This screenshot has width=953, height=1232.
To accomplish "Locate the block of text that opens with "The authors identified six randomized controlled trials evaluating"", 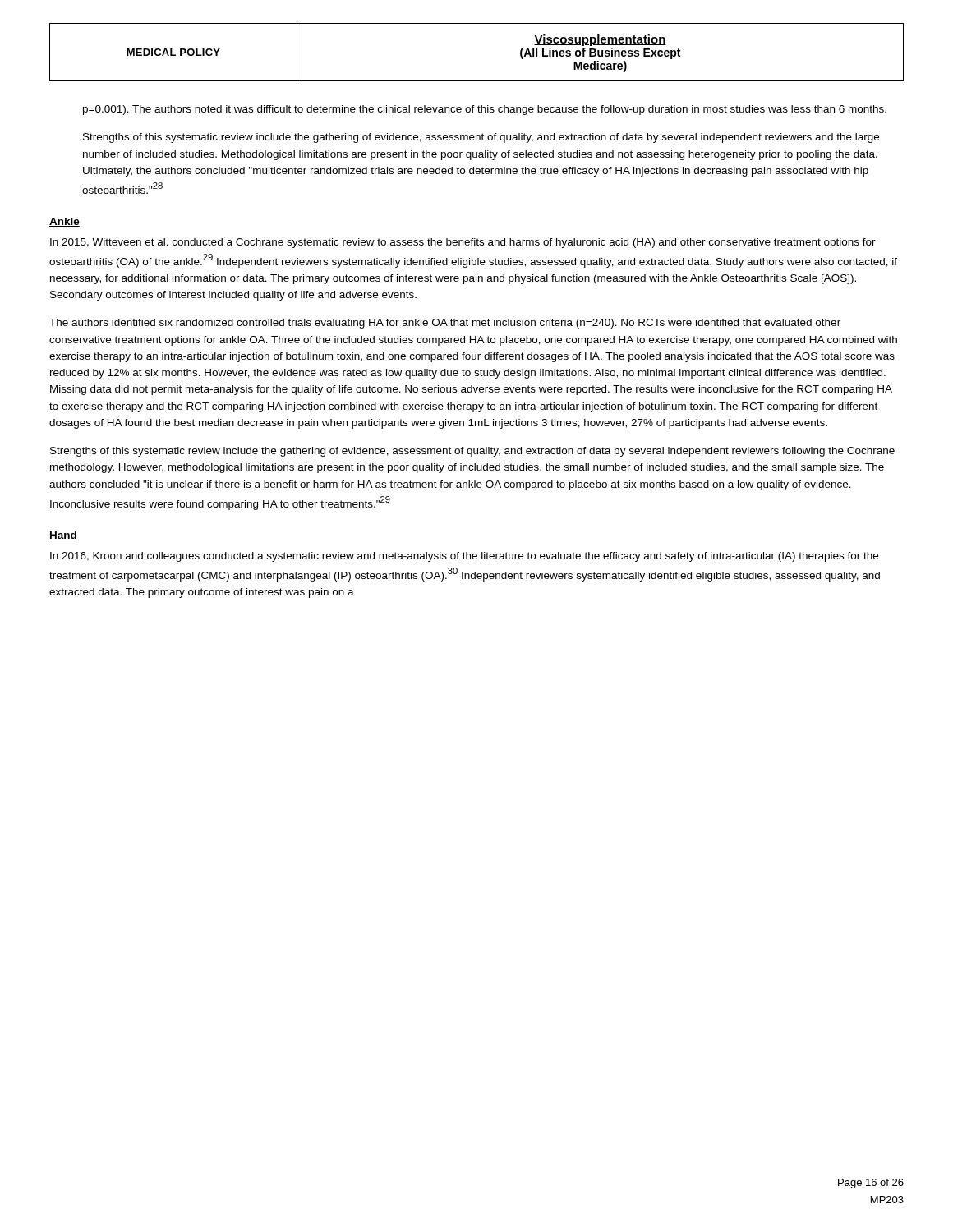I will (x=474, y=372).
